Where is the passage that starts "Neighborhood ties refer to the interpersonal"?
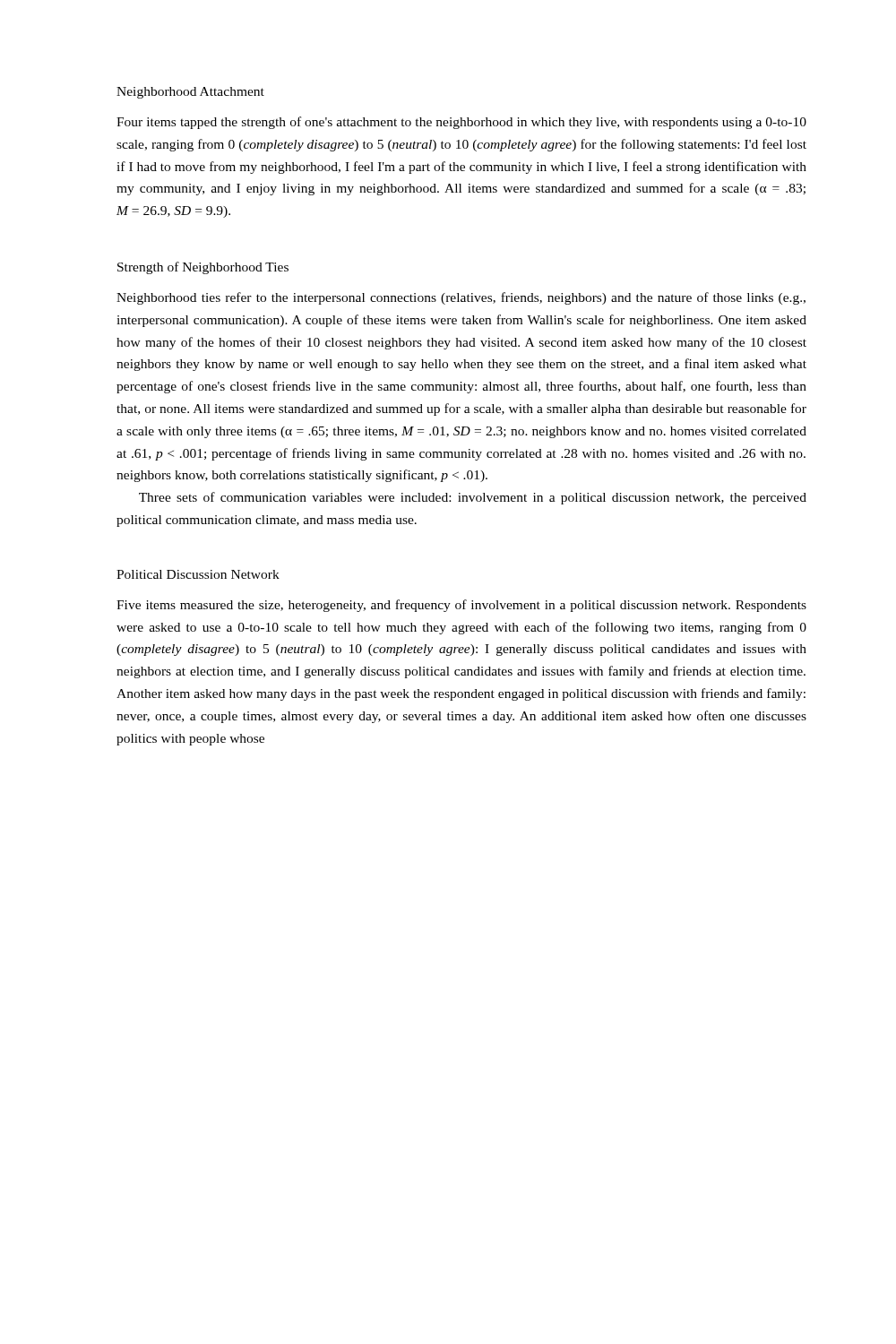This screenshot has height=1344, width=896. (461, 408)
